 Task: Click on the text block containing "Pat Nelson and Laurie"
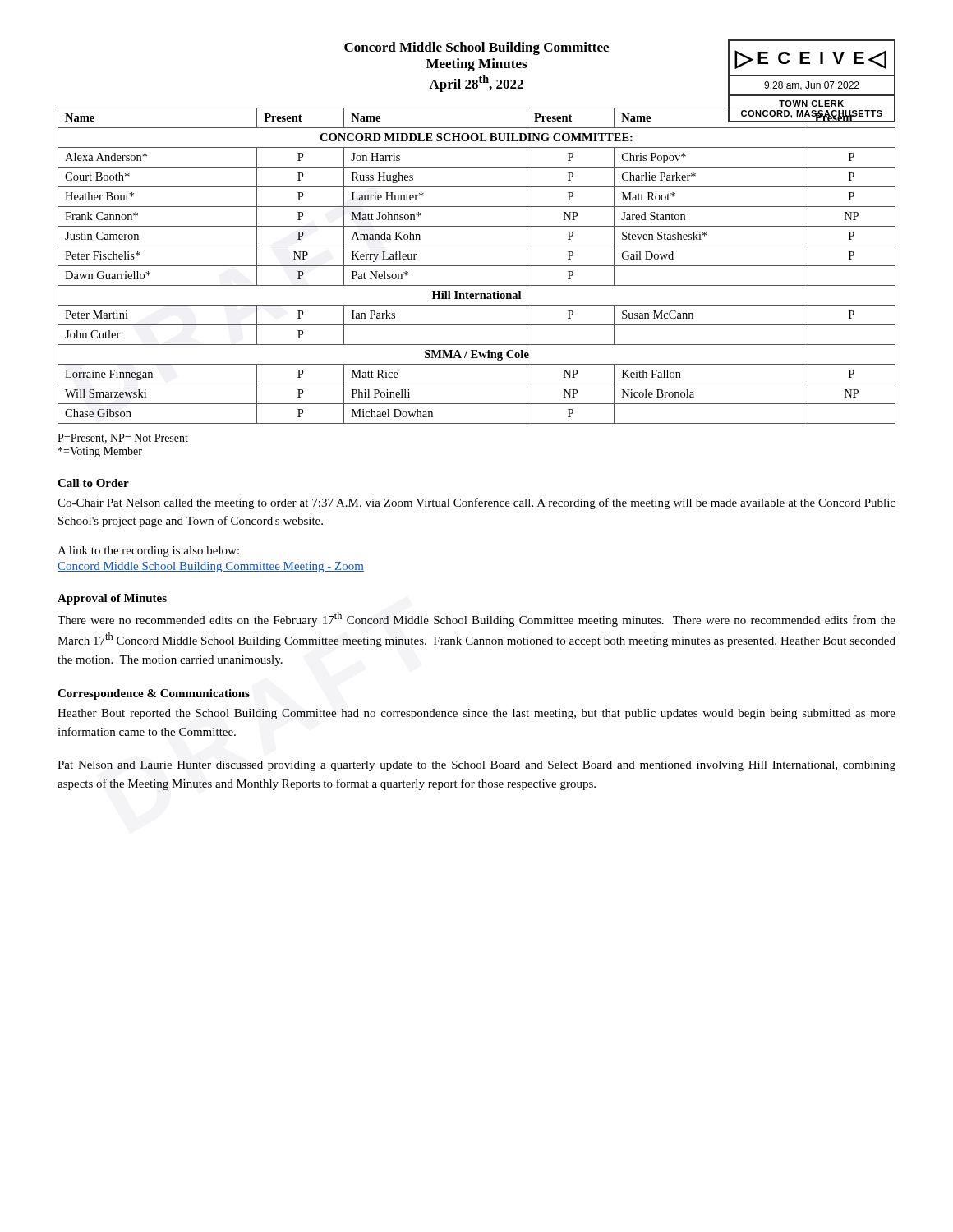tap(476, 774)
